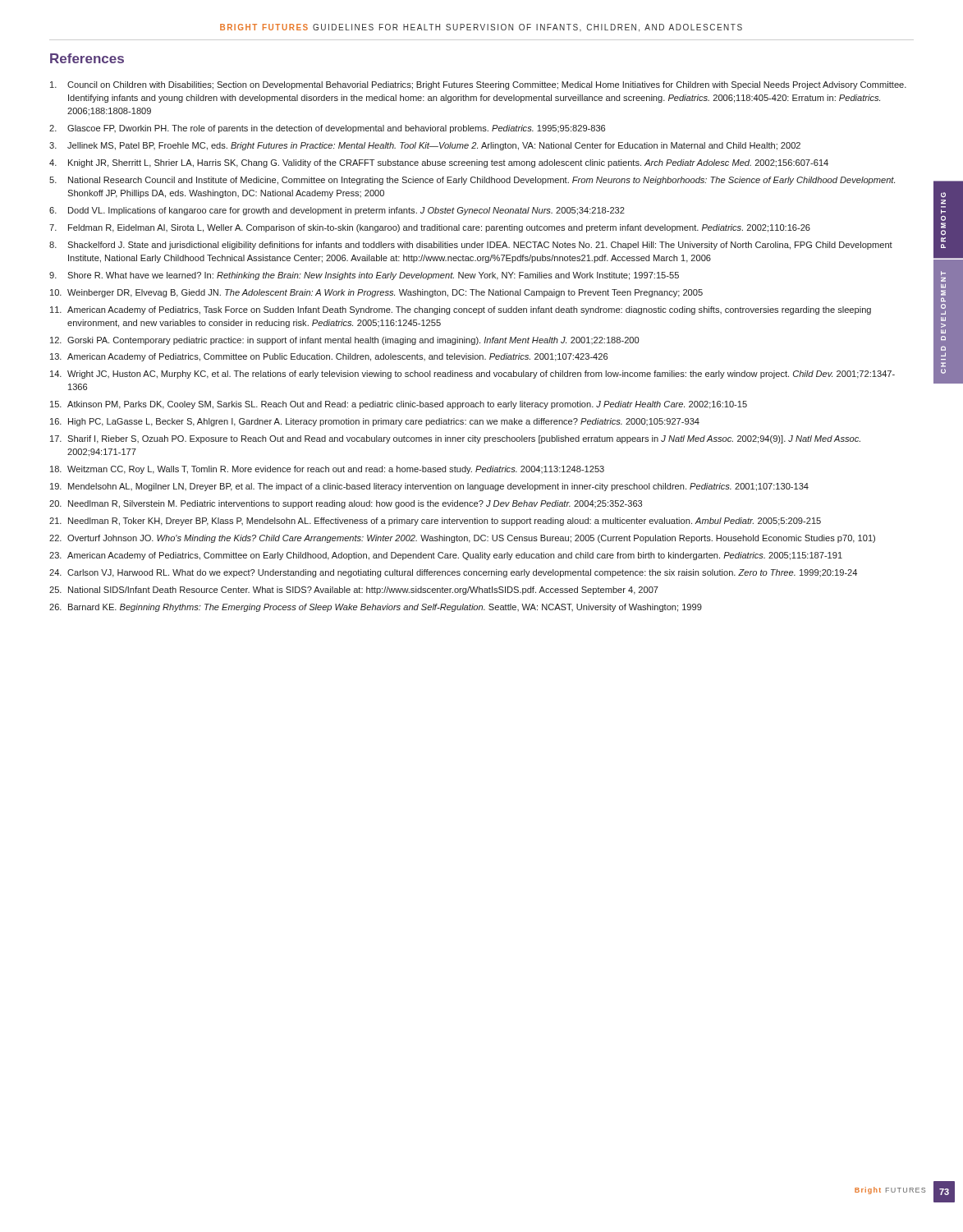This screenshot has width=963, height=1232.
Task: Click on the block starting "20. Needlman R, Silverstein M. Pediatric interventions to"
Action: pos(346,504)
